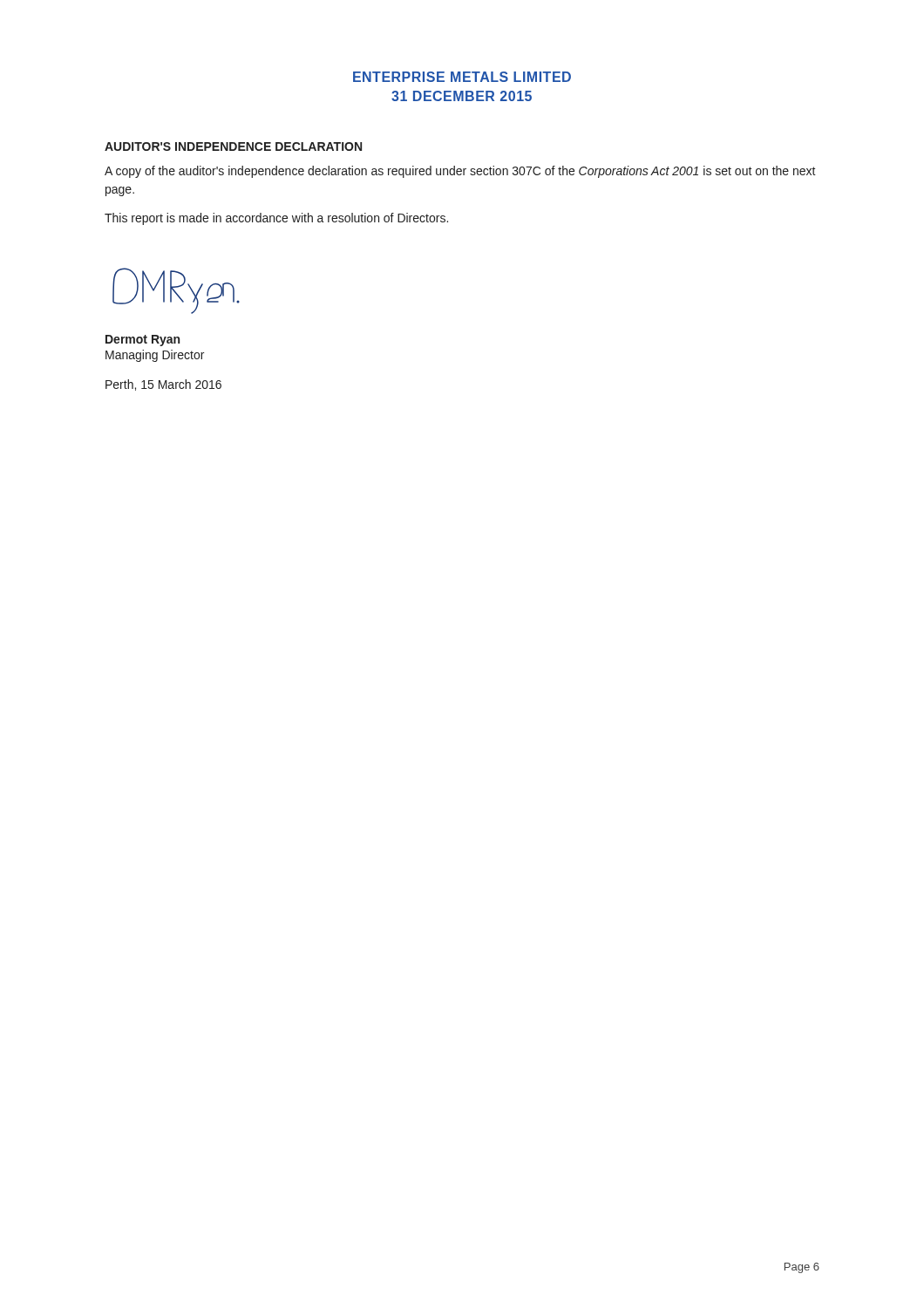This screenshot has height=1308, width=924.
Task: Where is the passage that starts "This report is made in"?
Action: (x=277, y=218)
